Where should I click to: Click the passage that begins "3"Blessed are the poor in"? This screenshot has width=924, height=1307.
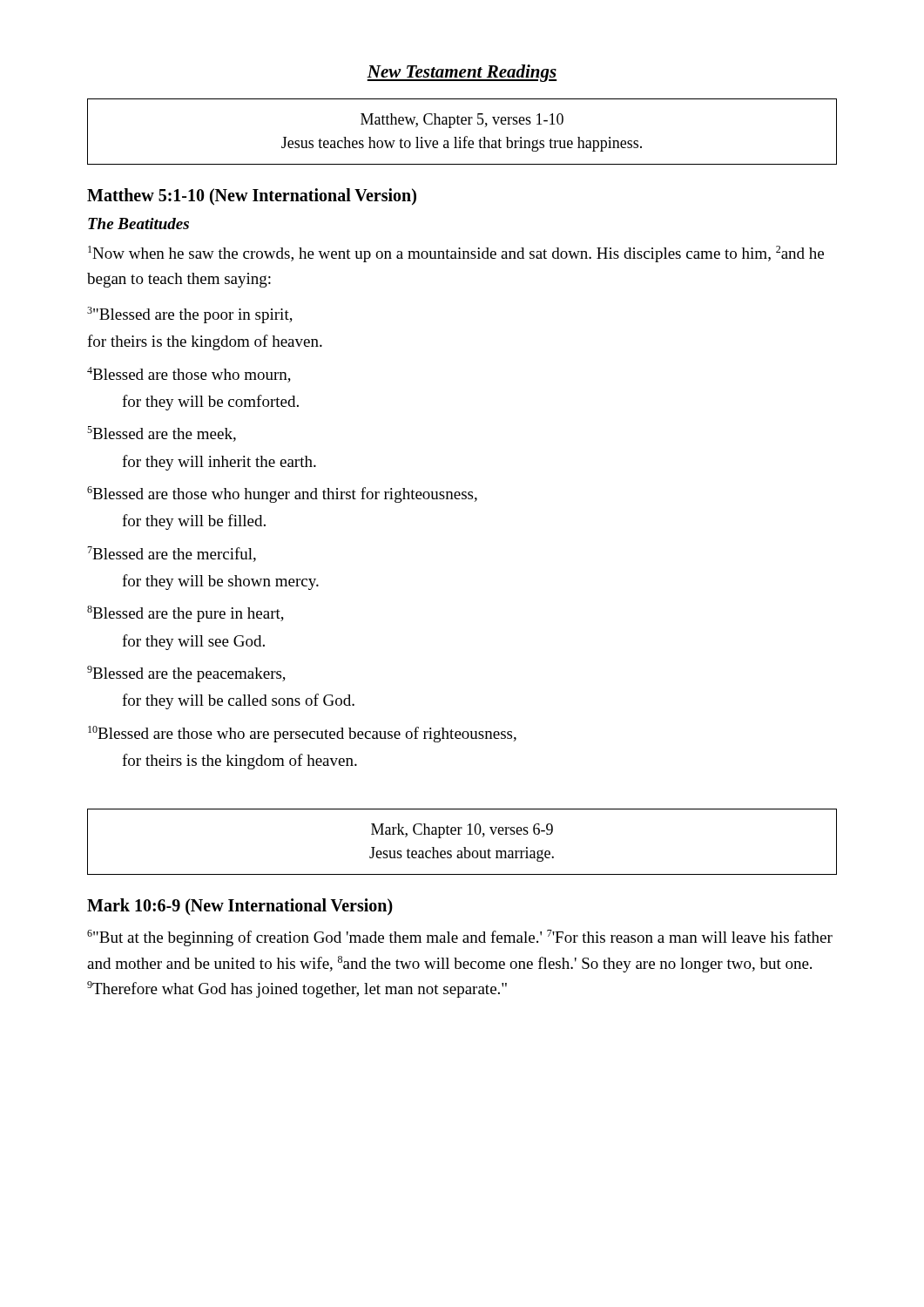(x=205, y=327)
